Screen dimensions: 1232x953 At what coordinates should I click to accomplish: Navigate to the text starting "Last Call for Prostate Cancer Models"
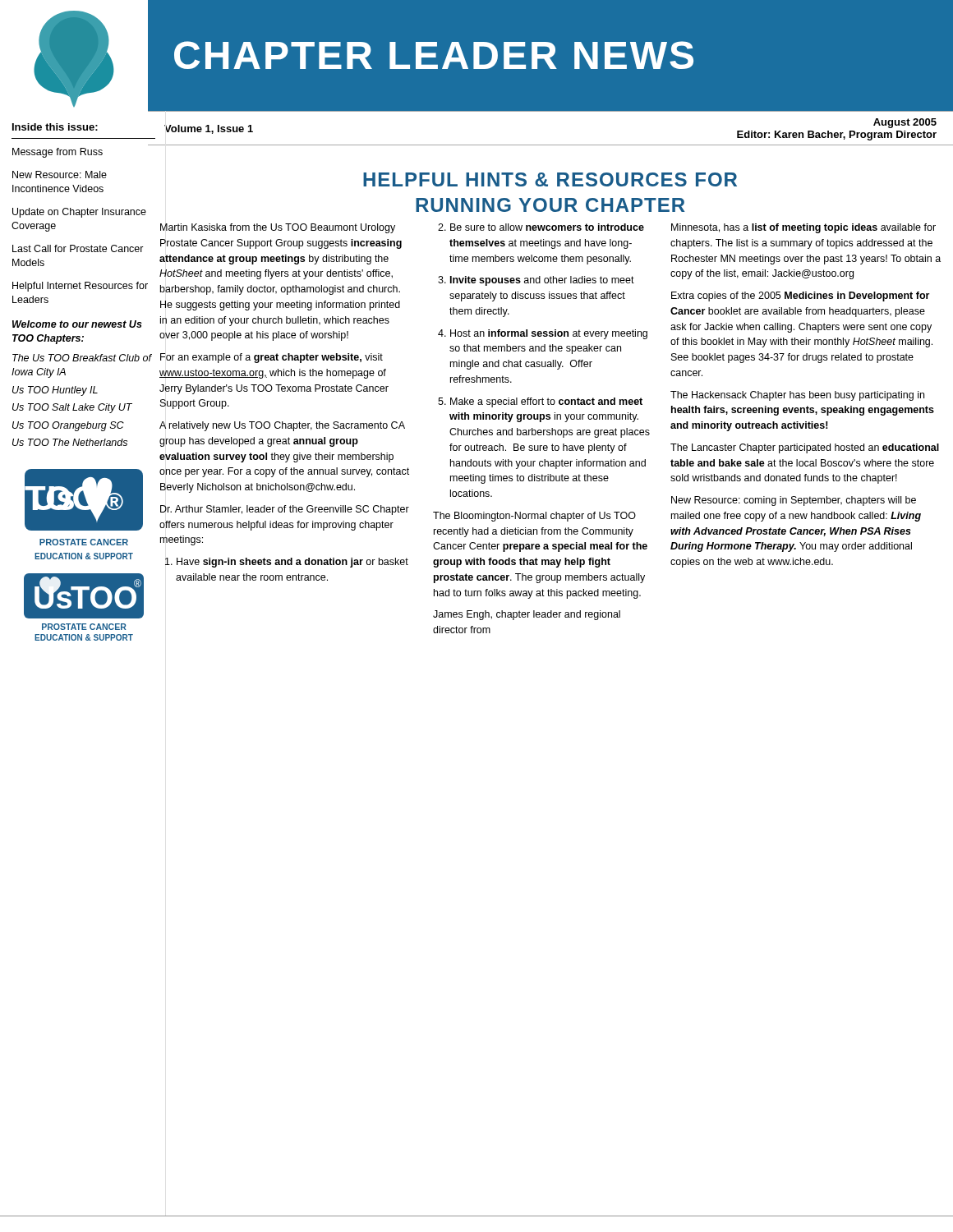(77, 256)
